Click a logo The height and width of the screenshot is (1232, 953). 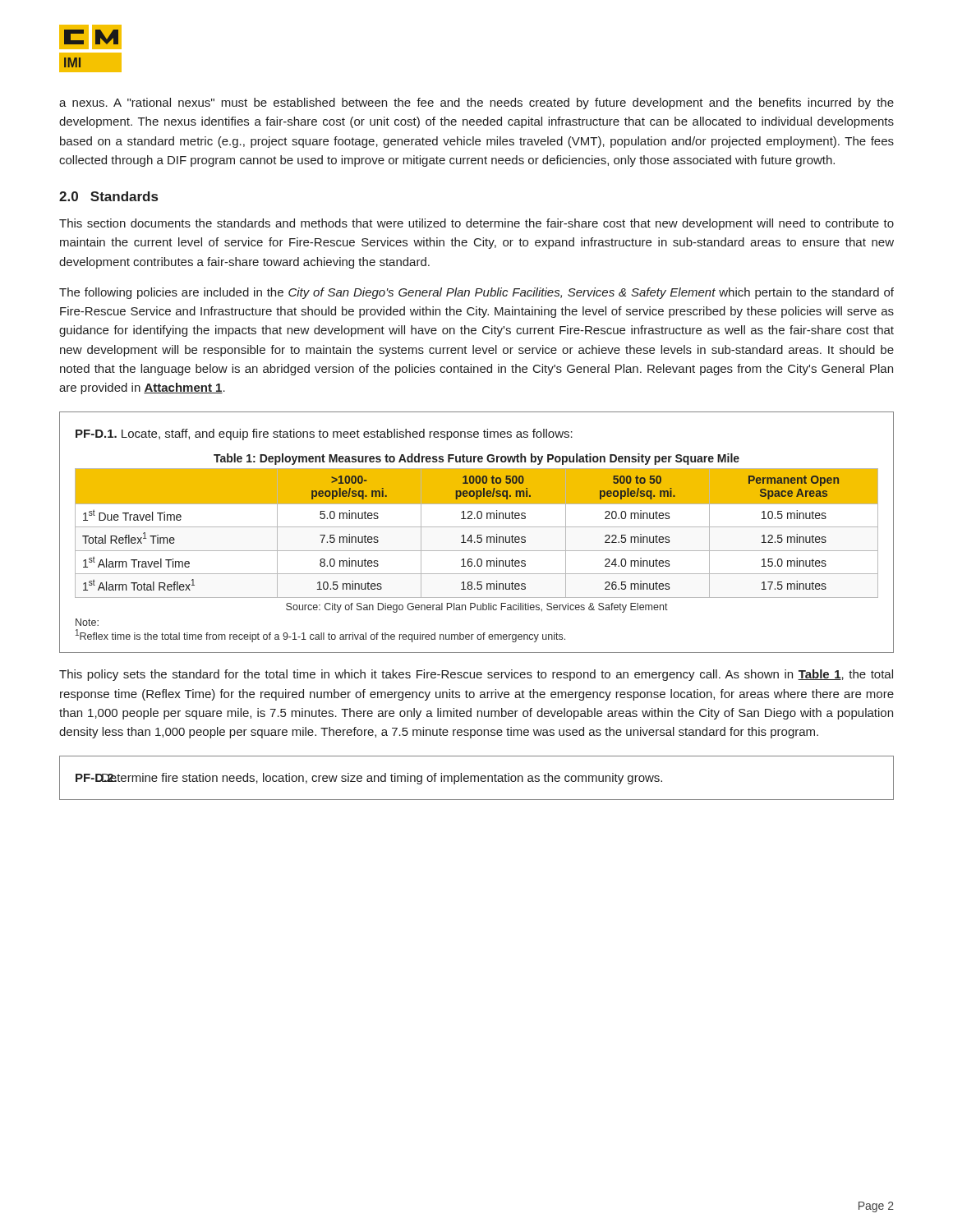[476, 51]
